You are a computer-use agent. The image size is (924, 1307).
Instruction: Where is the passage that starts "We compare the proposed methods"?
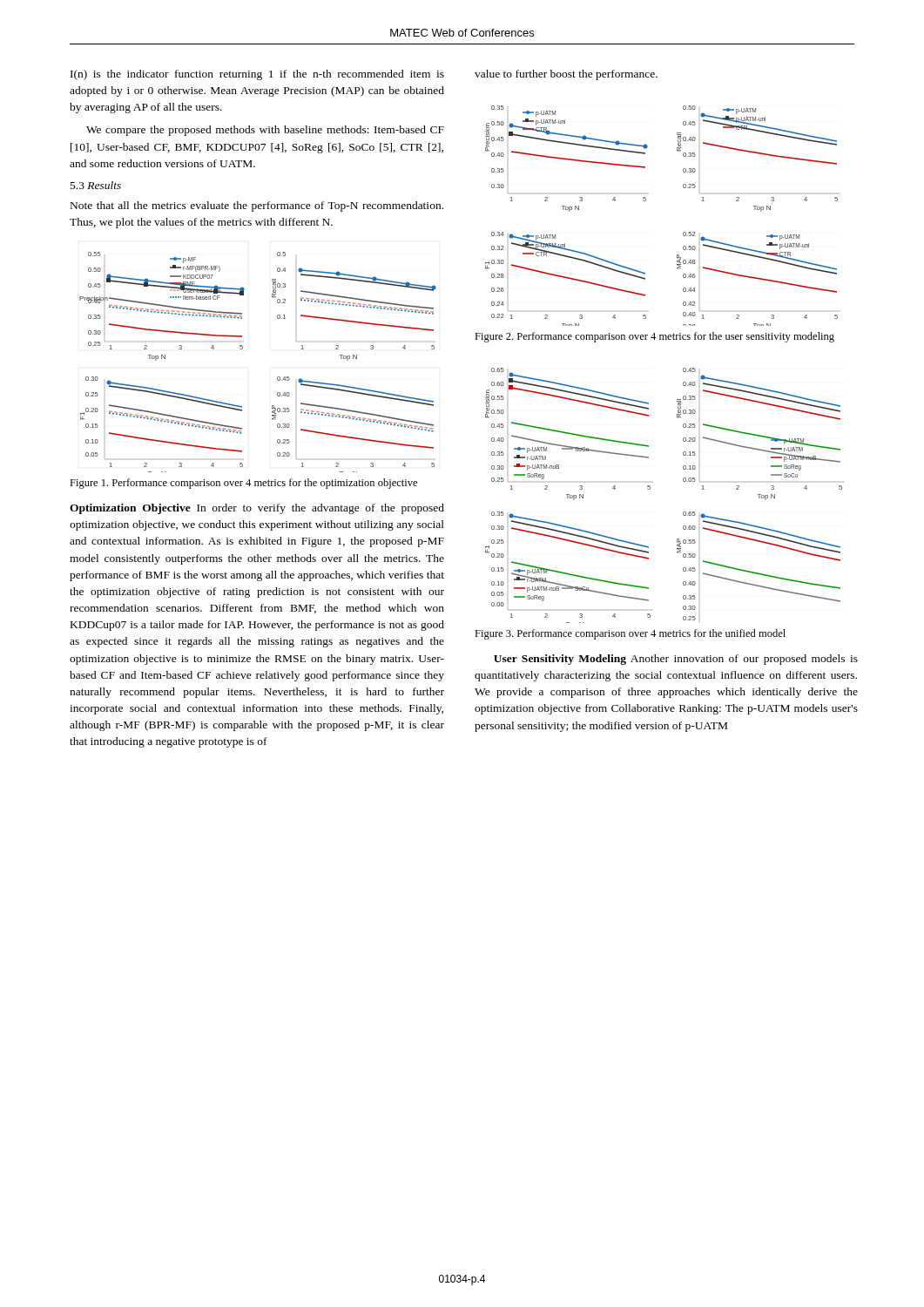point(257,147)
